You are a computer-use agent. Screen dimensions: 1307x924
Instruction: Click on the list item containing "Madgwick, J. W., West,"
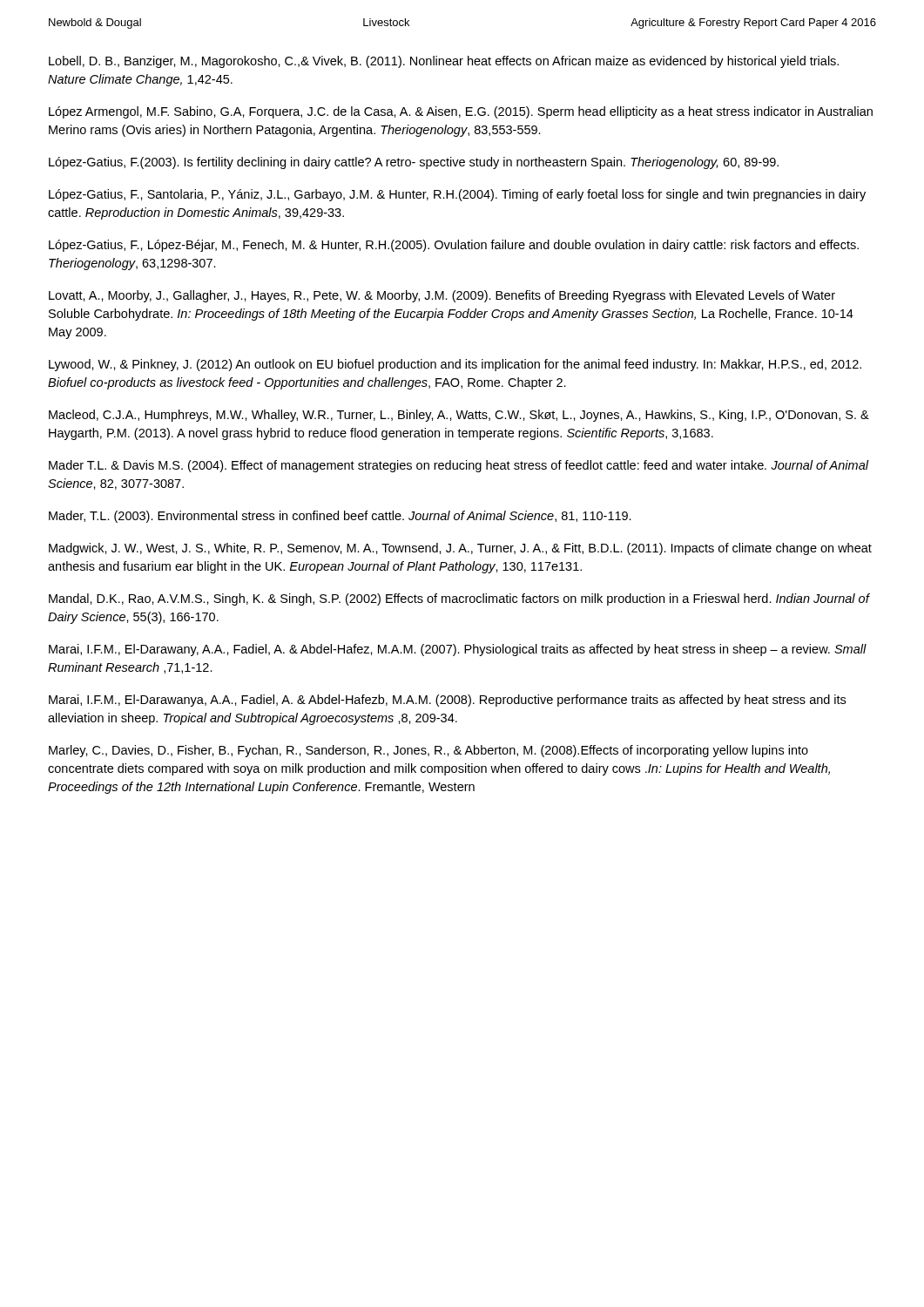pyautogui.click(x=460, y=558)
